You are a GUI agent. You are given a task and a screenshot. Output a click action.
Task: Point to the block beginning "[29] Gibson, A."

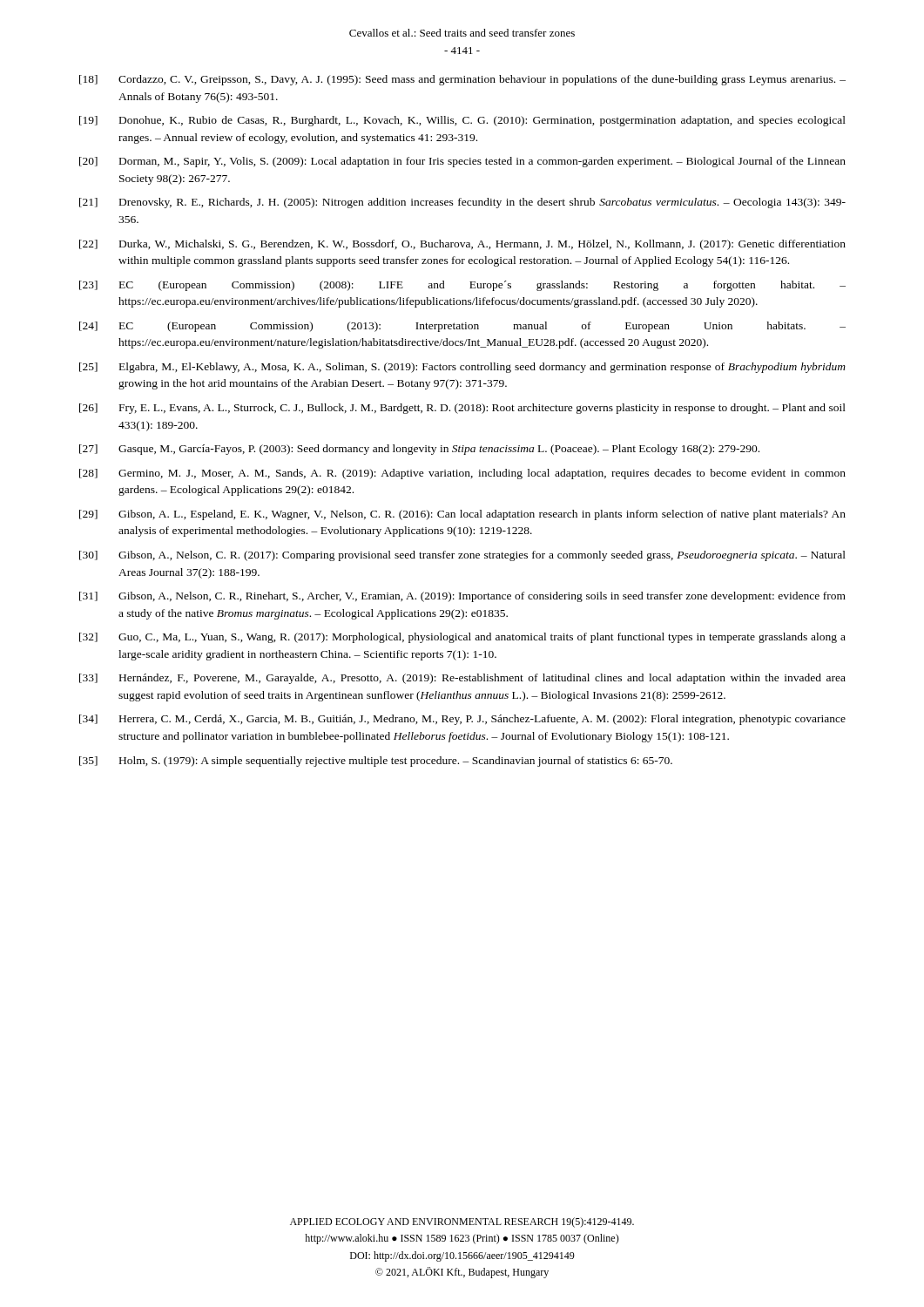pos(462,522)
